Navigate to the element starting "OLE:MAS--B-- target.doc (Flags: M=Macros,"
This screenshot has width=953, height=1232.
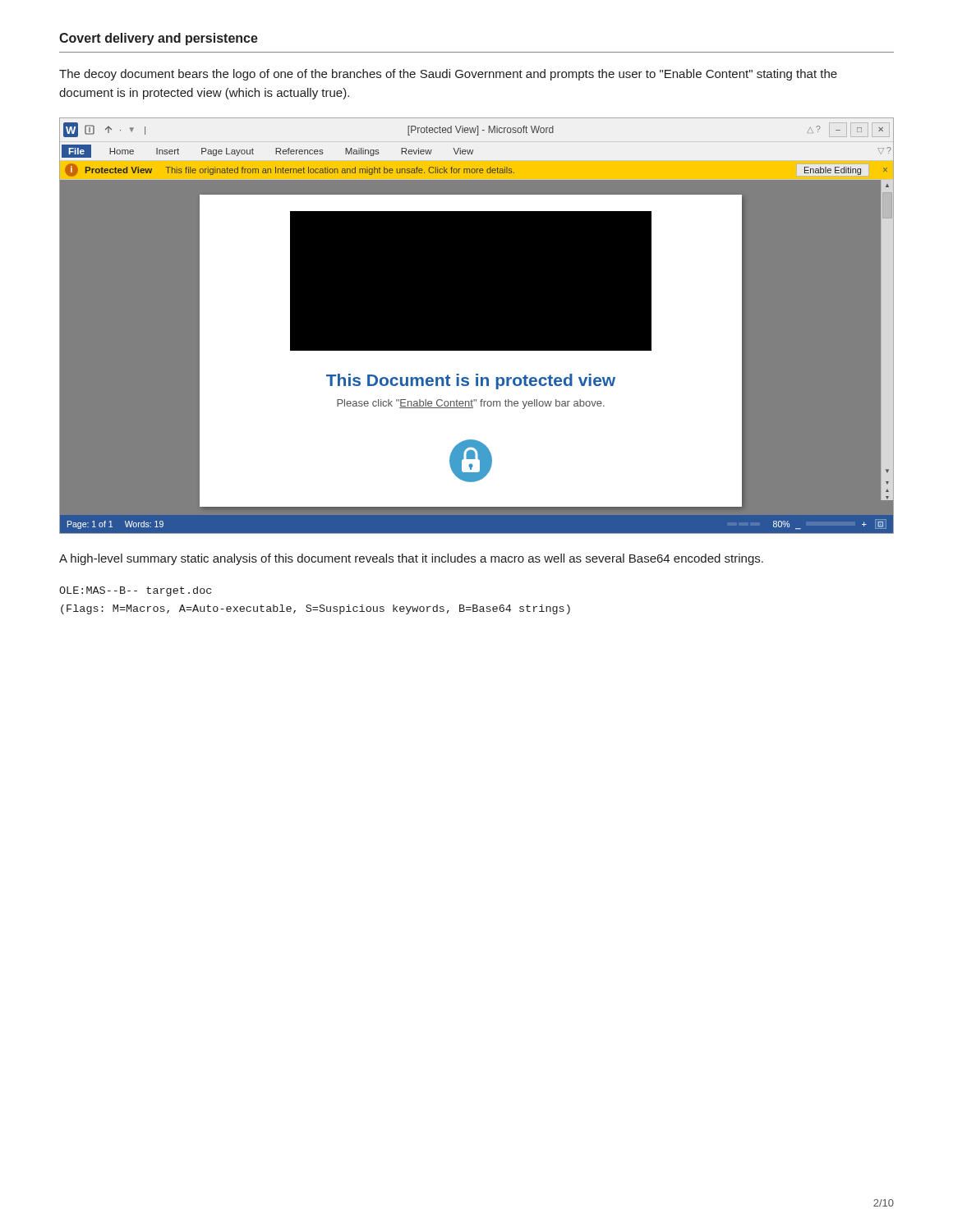point(476,600)
